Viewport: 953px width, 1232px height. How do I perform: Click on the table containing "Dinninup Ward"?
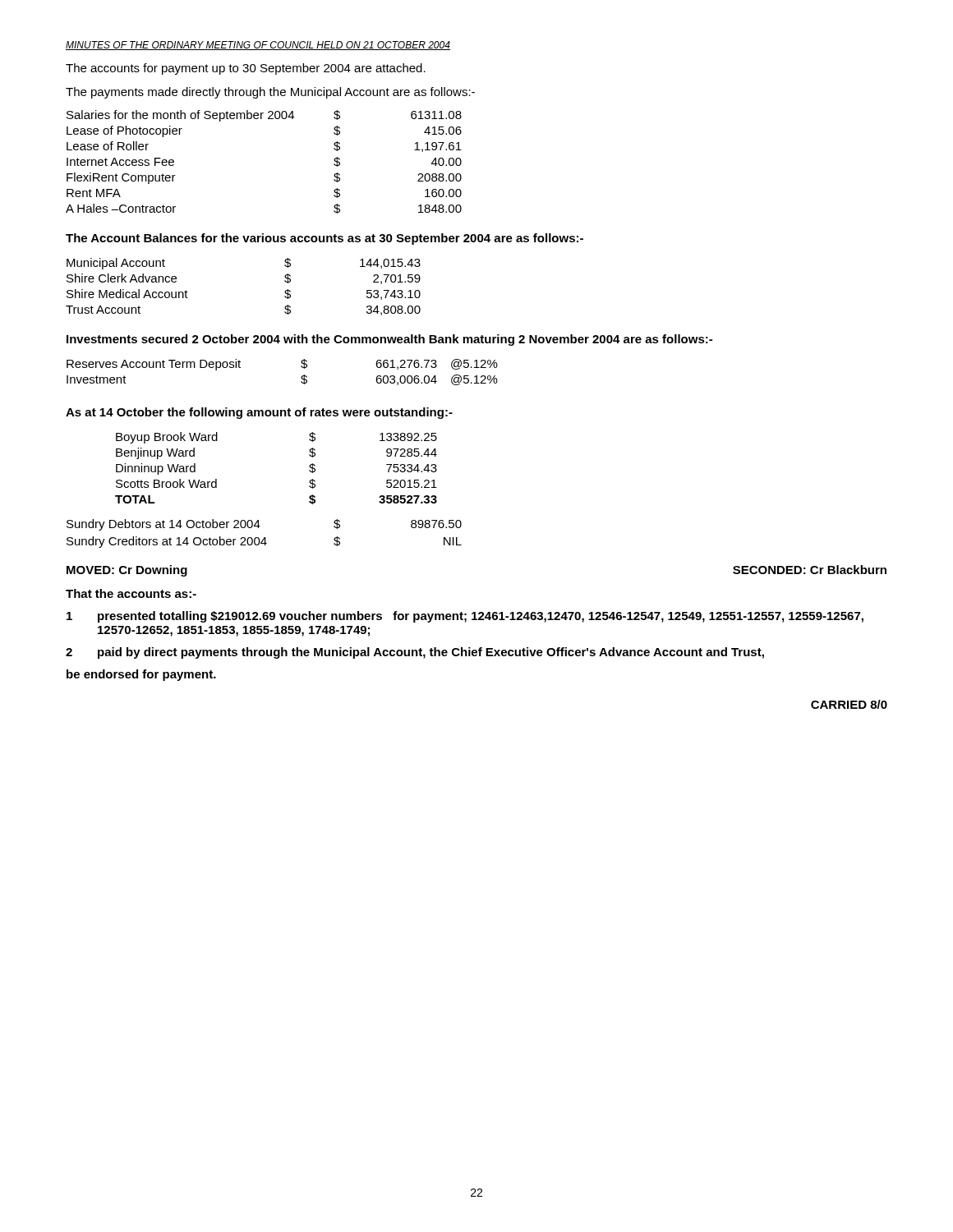(x=476, y=468)
